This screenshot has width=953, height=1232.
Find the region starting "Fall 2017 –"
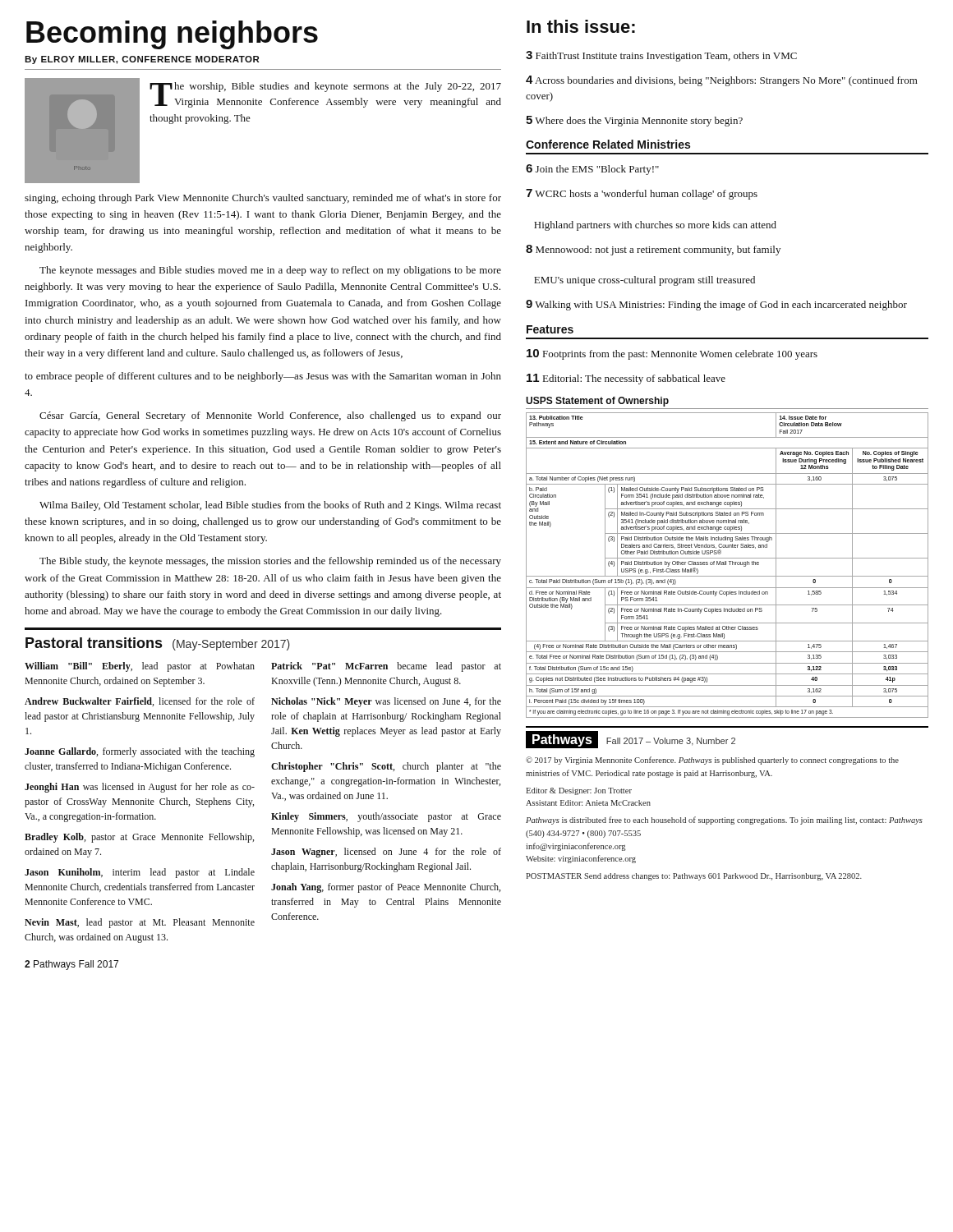pos(671,741)
